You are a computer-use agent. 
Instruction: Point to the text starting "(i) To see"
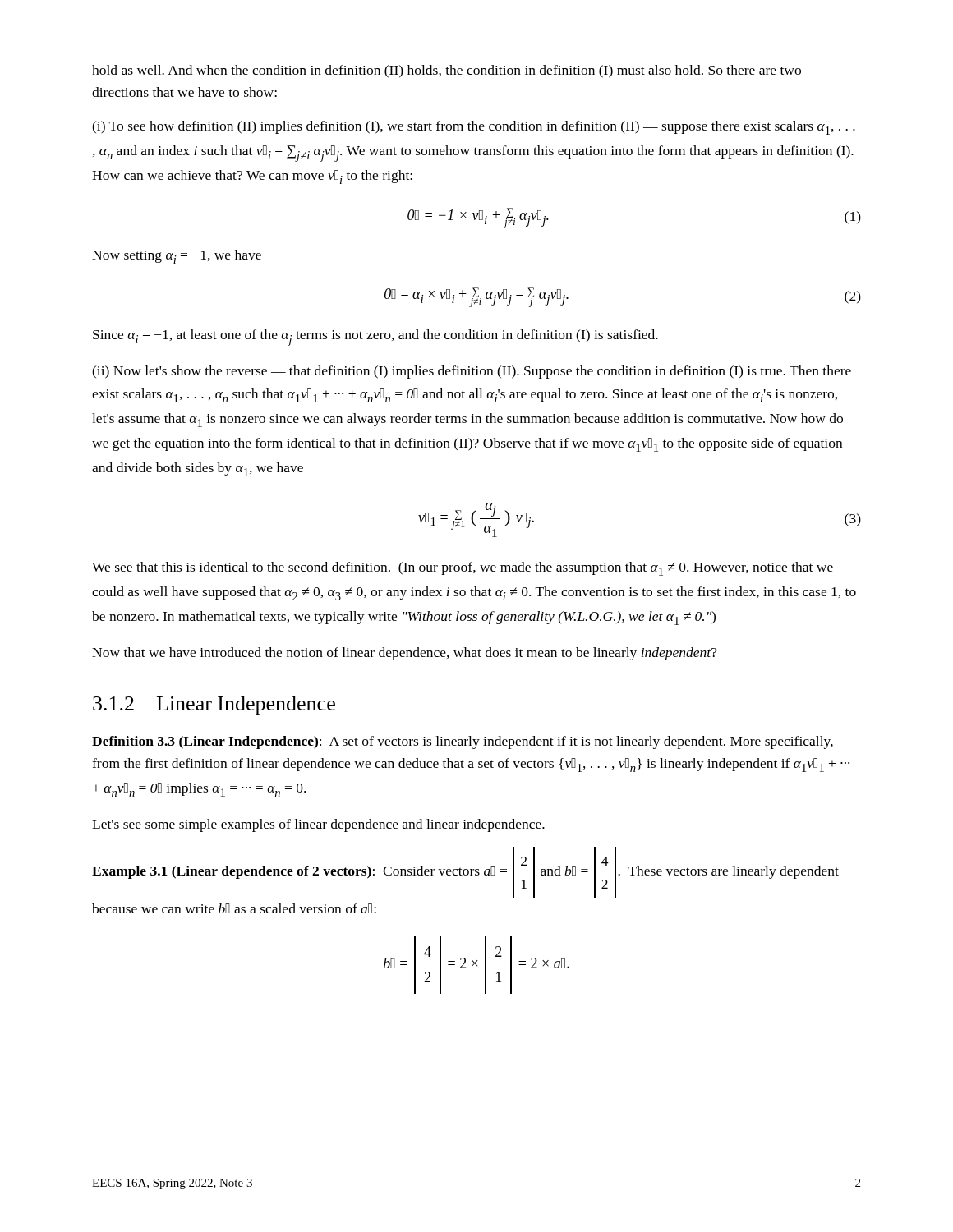pyautogui.click(x=474, y=152)
